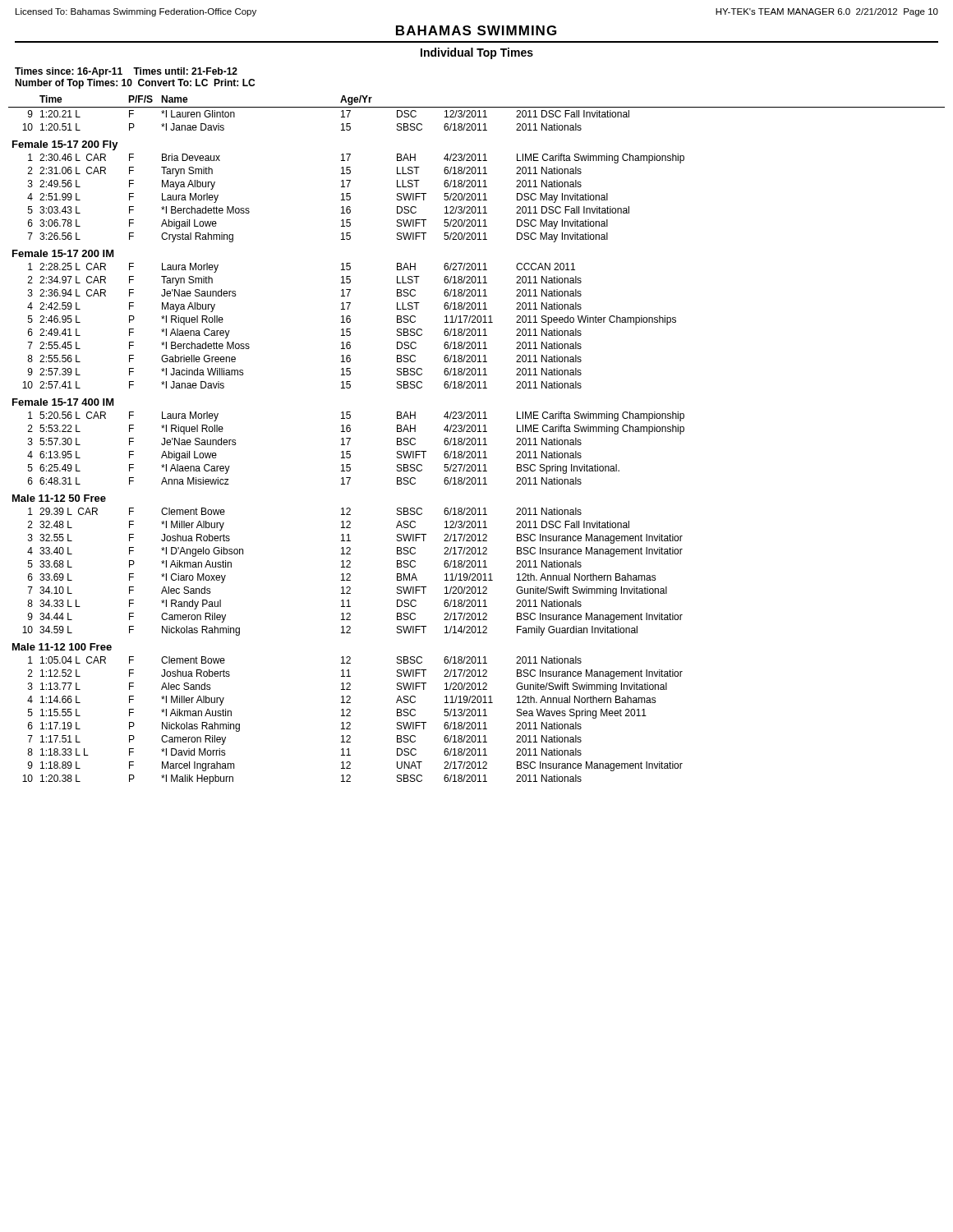Point to the block beginning "Times since: 16-Apr-11 Times until:"
The image size is (953, 1232).
pos(135,77)
